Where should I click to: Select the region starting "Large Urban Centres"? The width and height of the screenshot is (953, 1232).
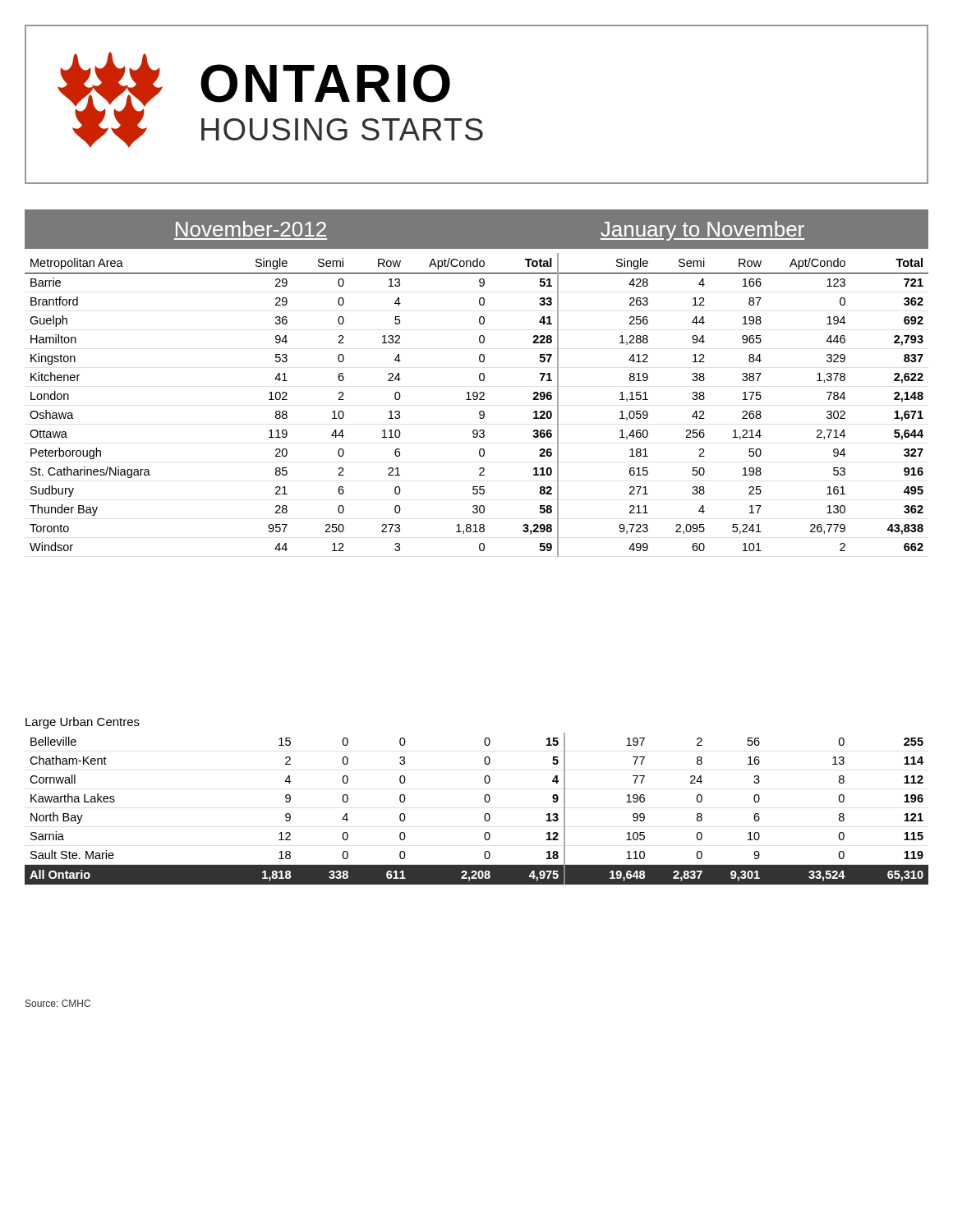(82, 722)
